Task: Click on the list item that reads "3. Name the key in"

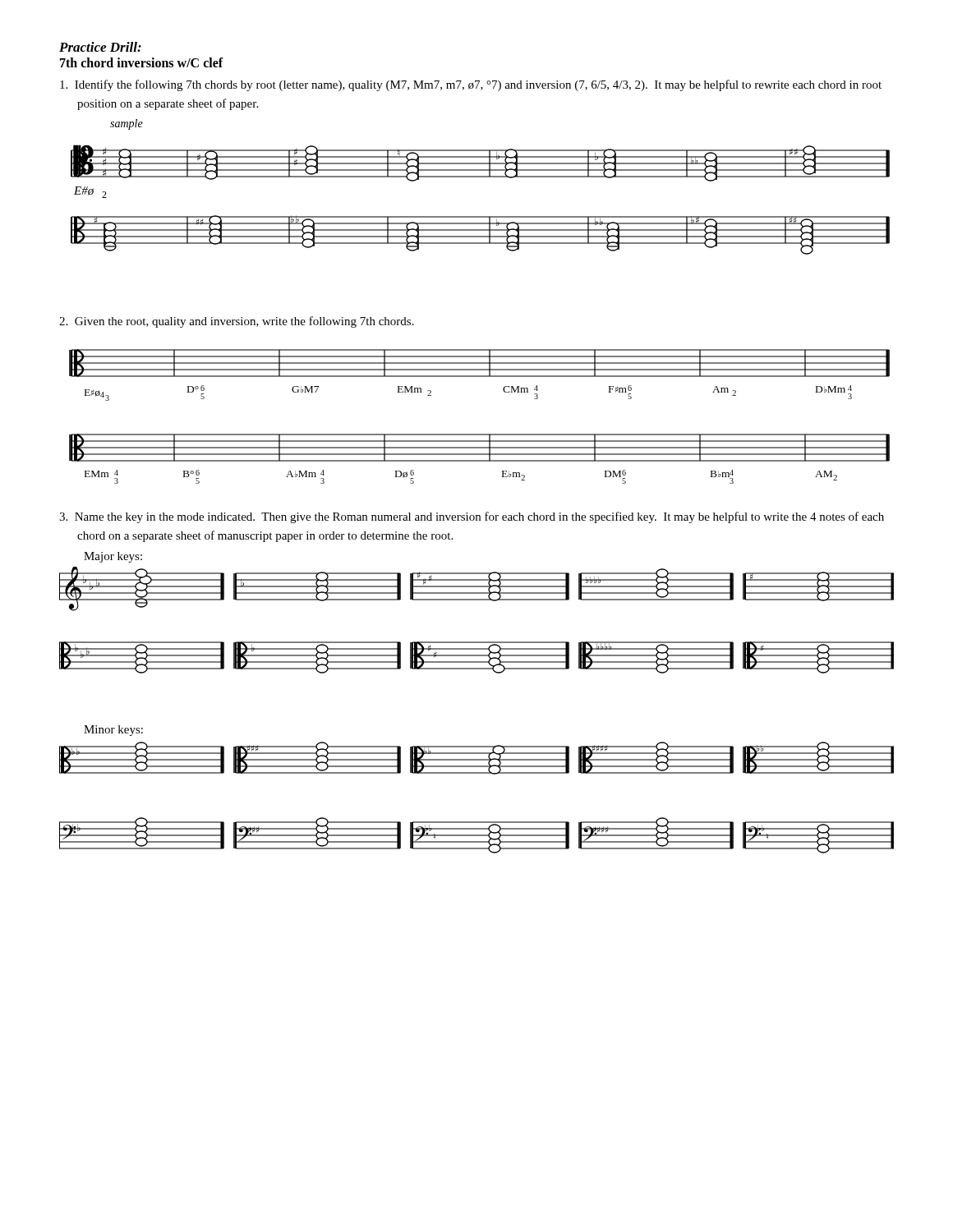Action: 472,526
